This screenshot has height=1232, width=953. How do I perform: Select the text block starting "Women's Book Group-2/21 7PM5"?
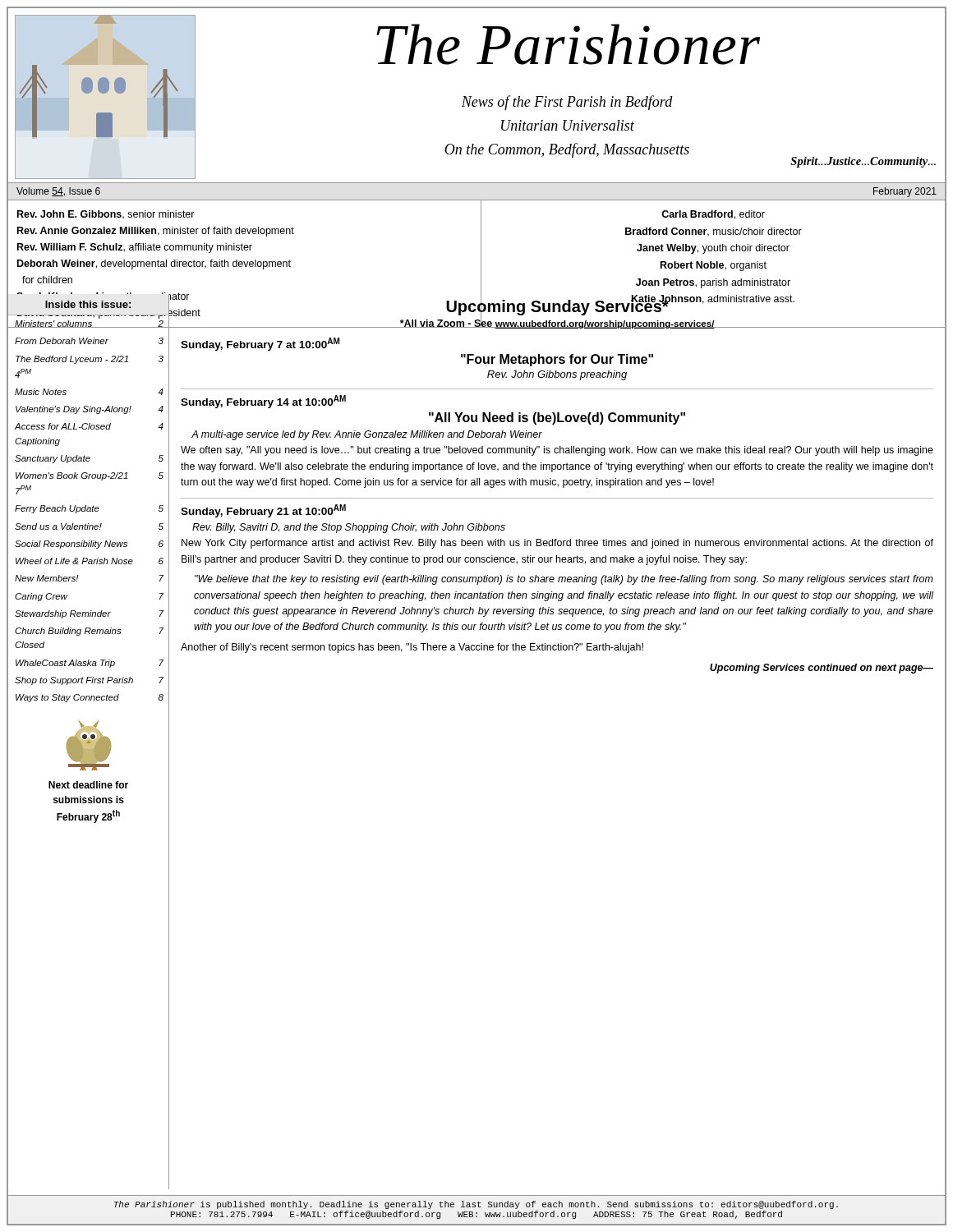(88, 484)
